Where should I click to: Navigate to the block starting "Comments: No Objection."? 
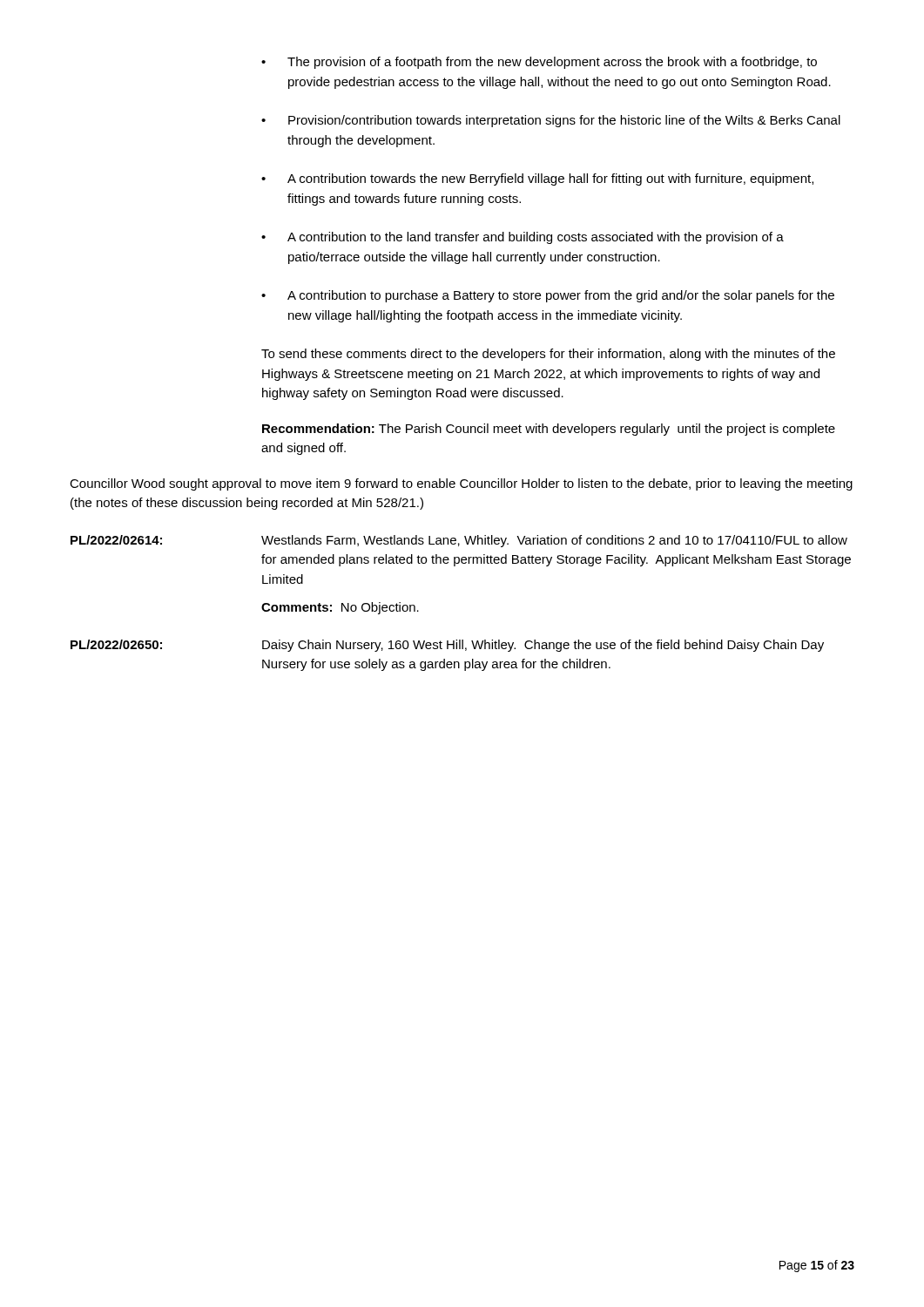(340, 607)
